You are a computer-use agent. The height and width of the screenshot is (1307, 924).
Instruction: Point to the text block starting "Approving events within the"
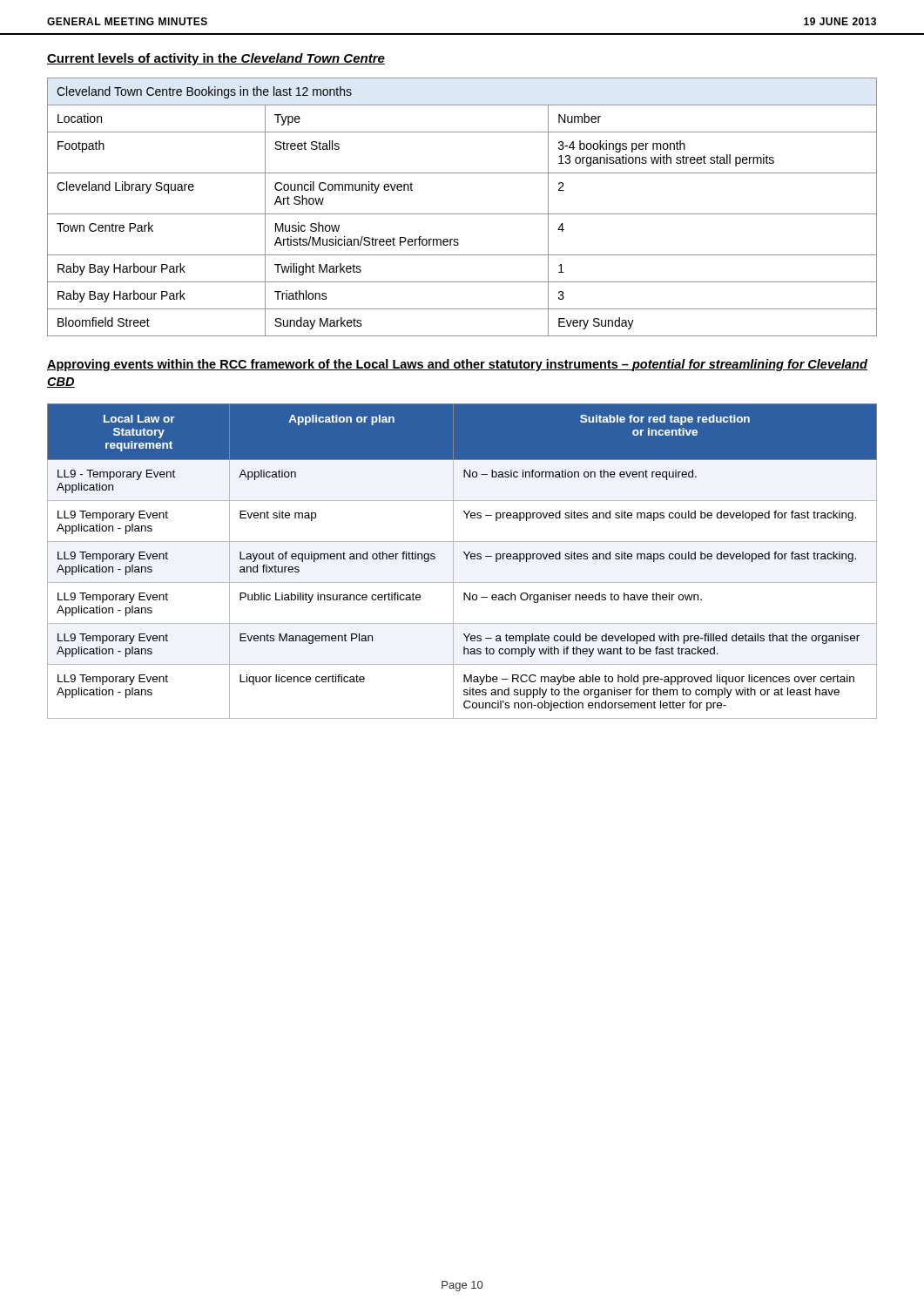tap(457, 373)
